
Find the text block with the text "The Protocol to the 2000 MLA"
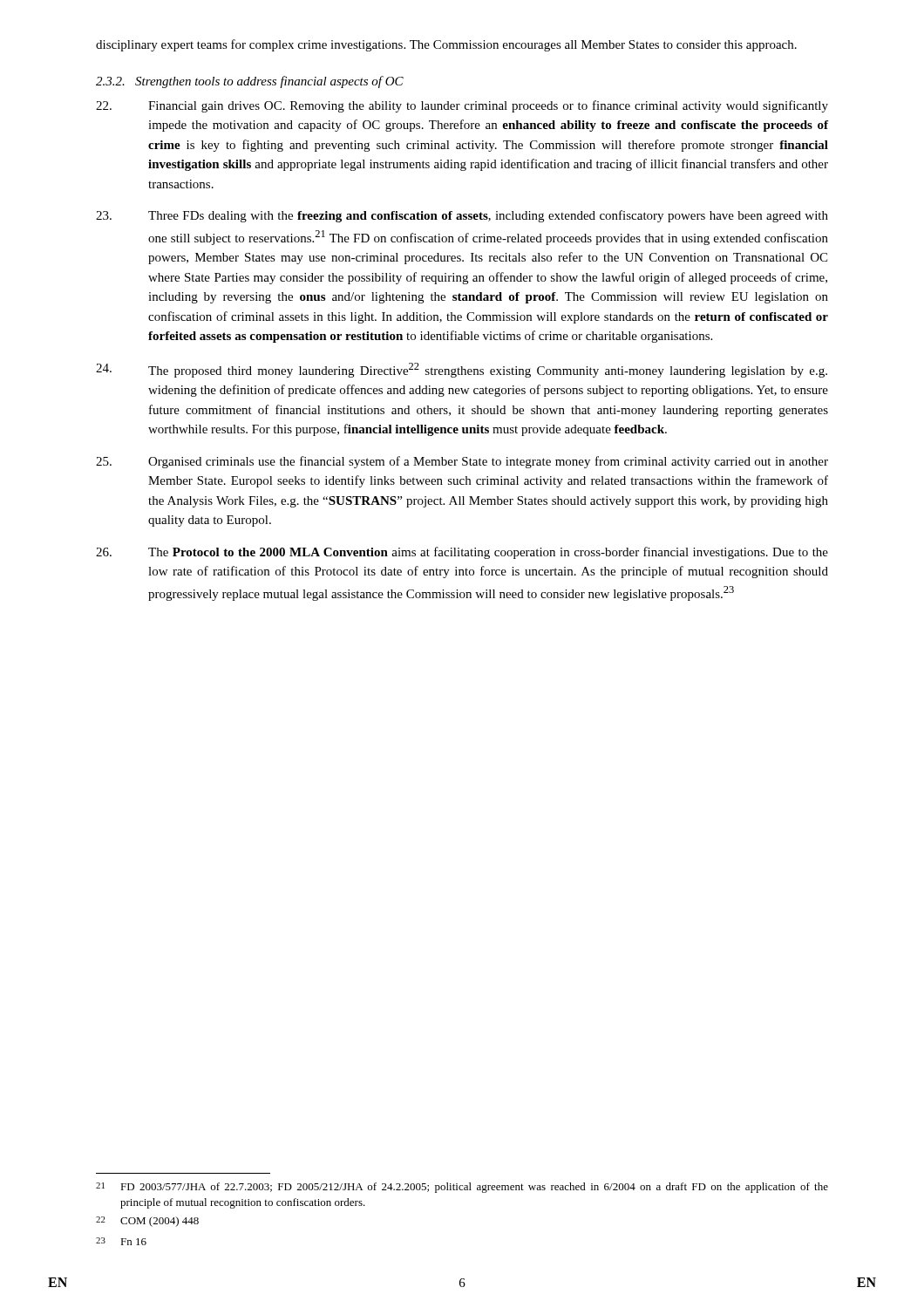(x=462, y=573)
